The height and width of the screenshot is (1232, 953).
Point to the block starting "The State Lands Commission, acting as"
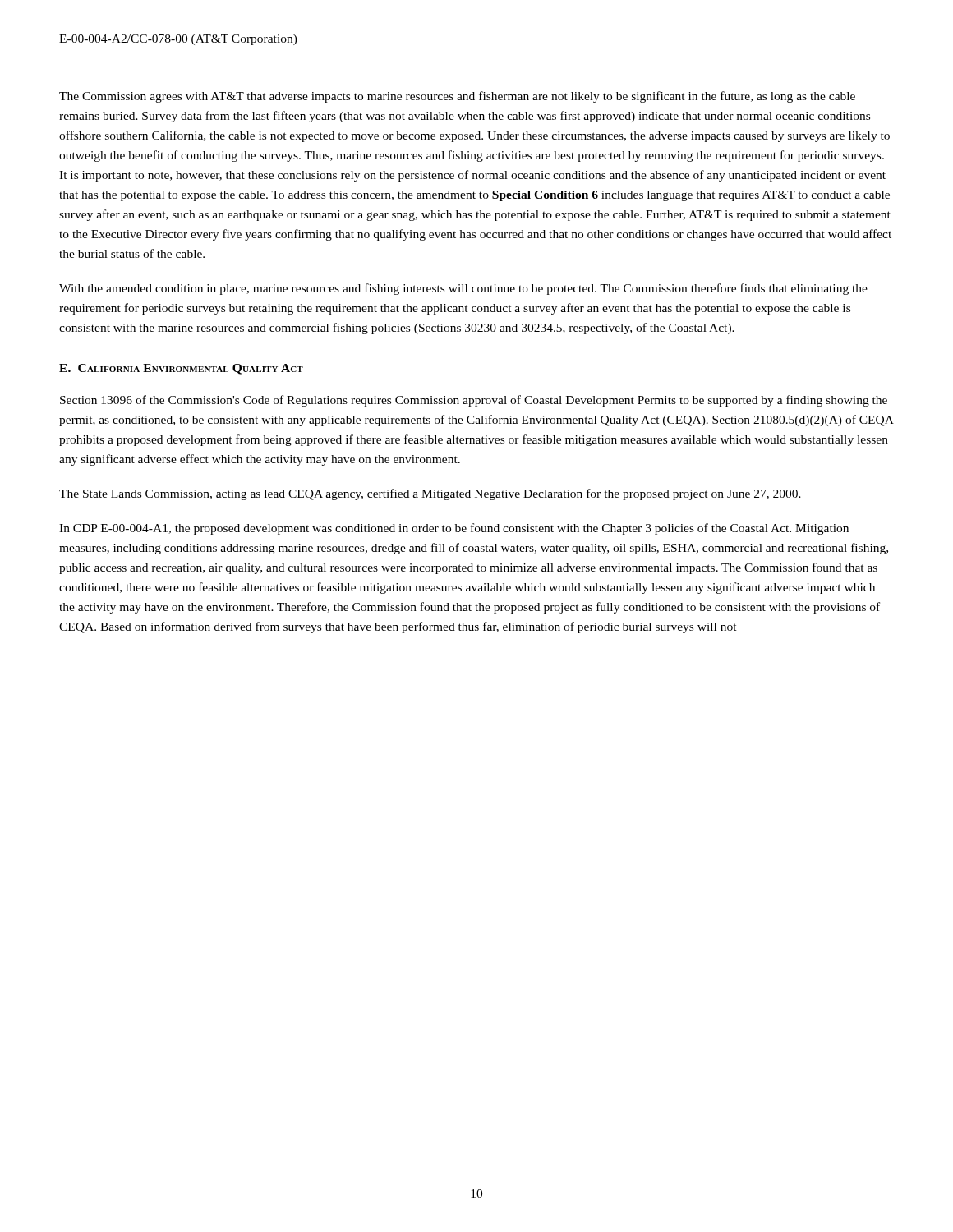(476, 494)
